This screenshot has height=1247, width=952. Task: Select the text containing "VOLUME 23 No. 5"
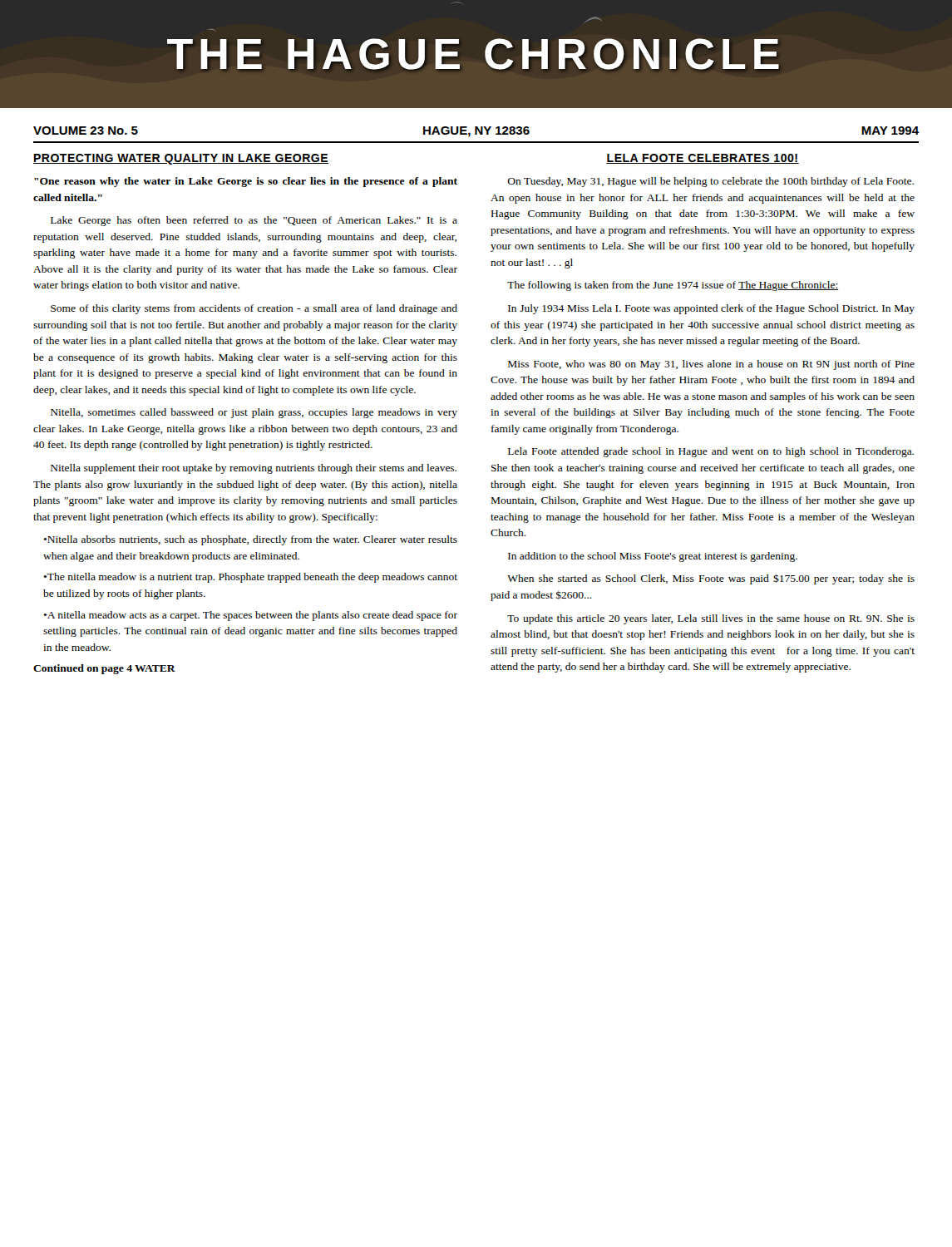point(86,130)
